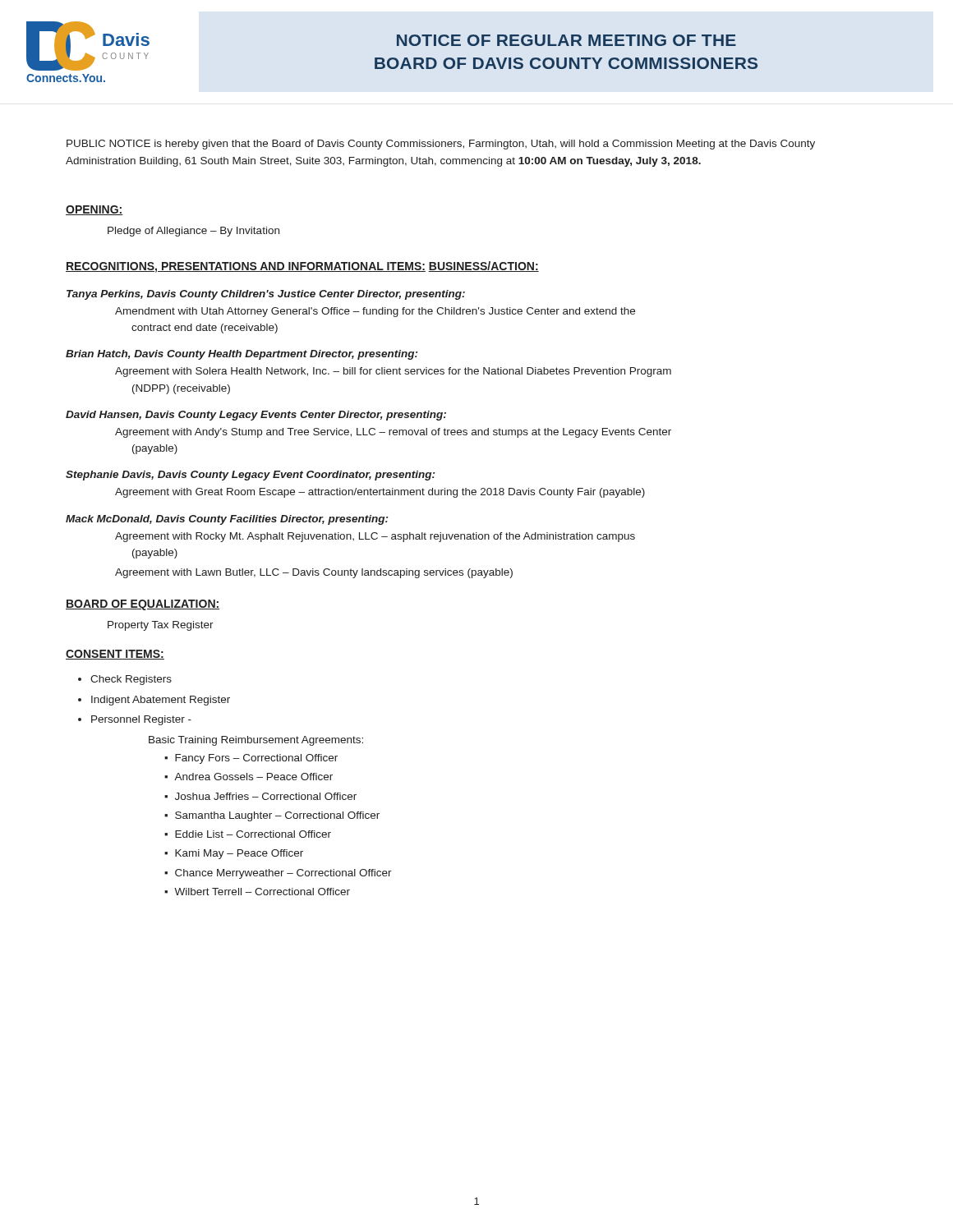Image resolution: width=953 pixels, height=1232 pixels.
Task: Click on the list item that reads "Andrea Gossels – Peace Officer"
Action: [x=254, y=777]
